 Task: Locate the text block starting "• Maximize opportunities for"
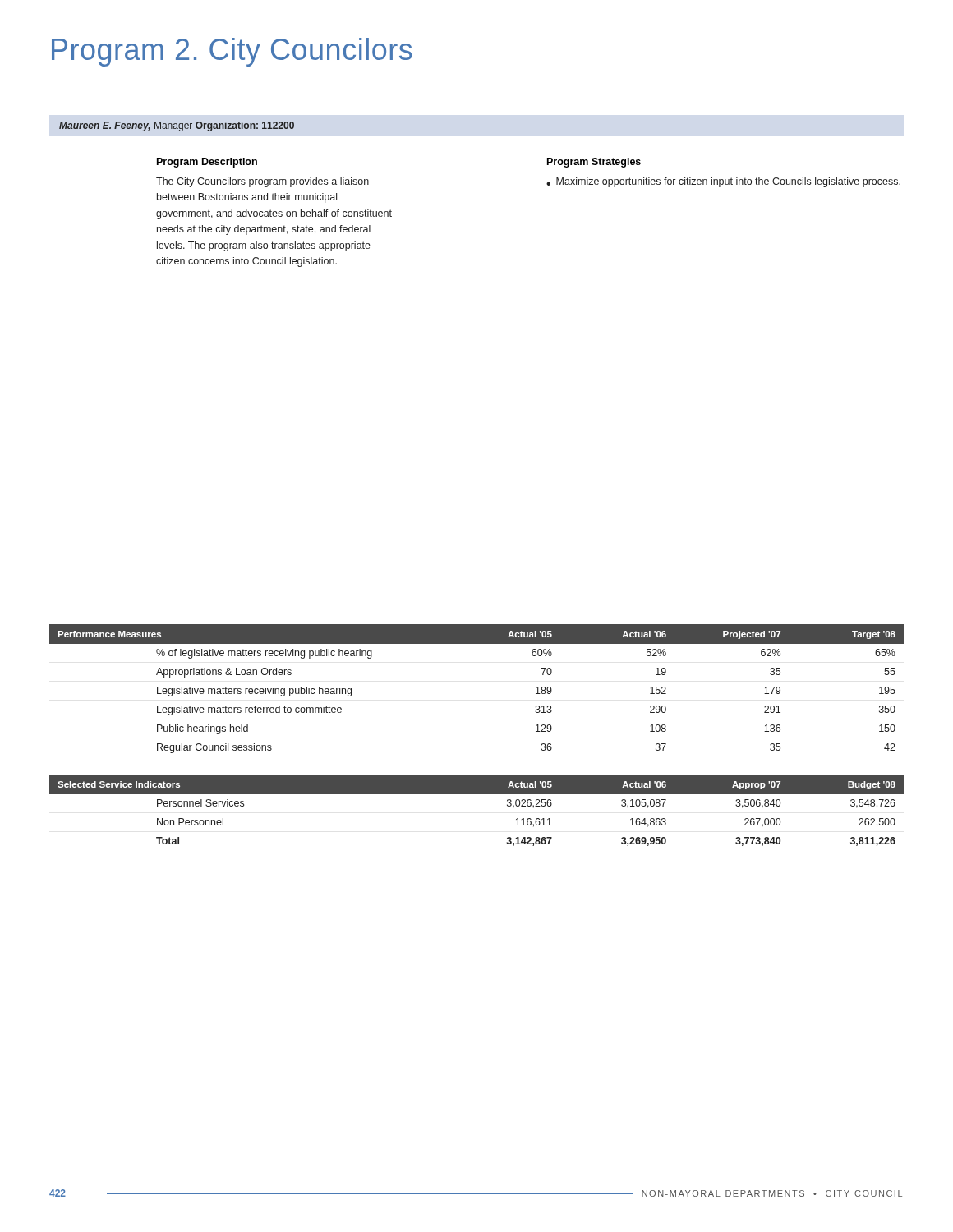tap(724, 183)
